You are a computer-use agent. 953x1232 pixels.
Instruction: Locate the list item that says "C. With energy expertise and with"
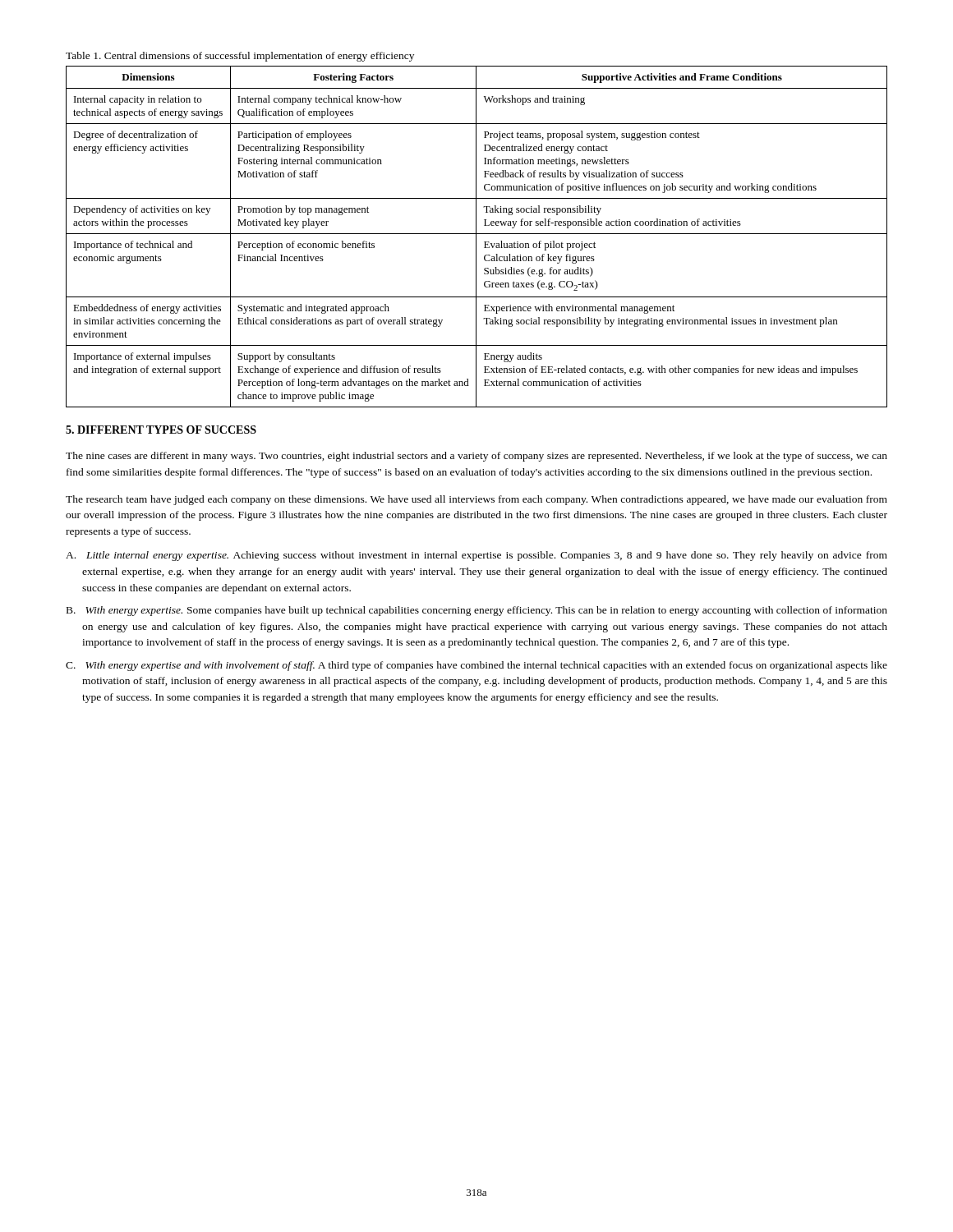[x=476, y=681]
